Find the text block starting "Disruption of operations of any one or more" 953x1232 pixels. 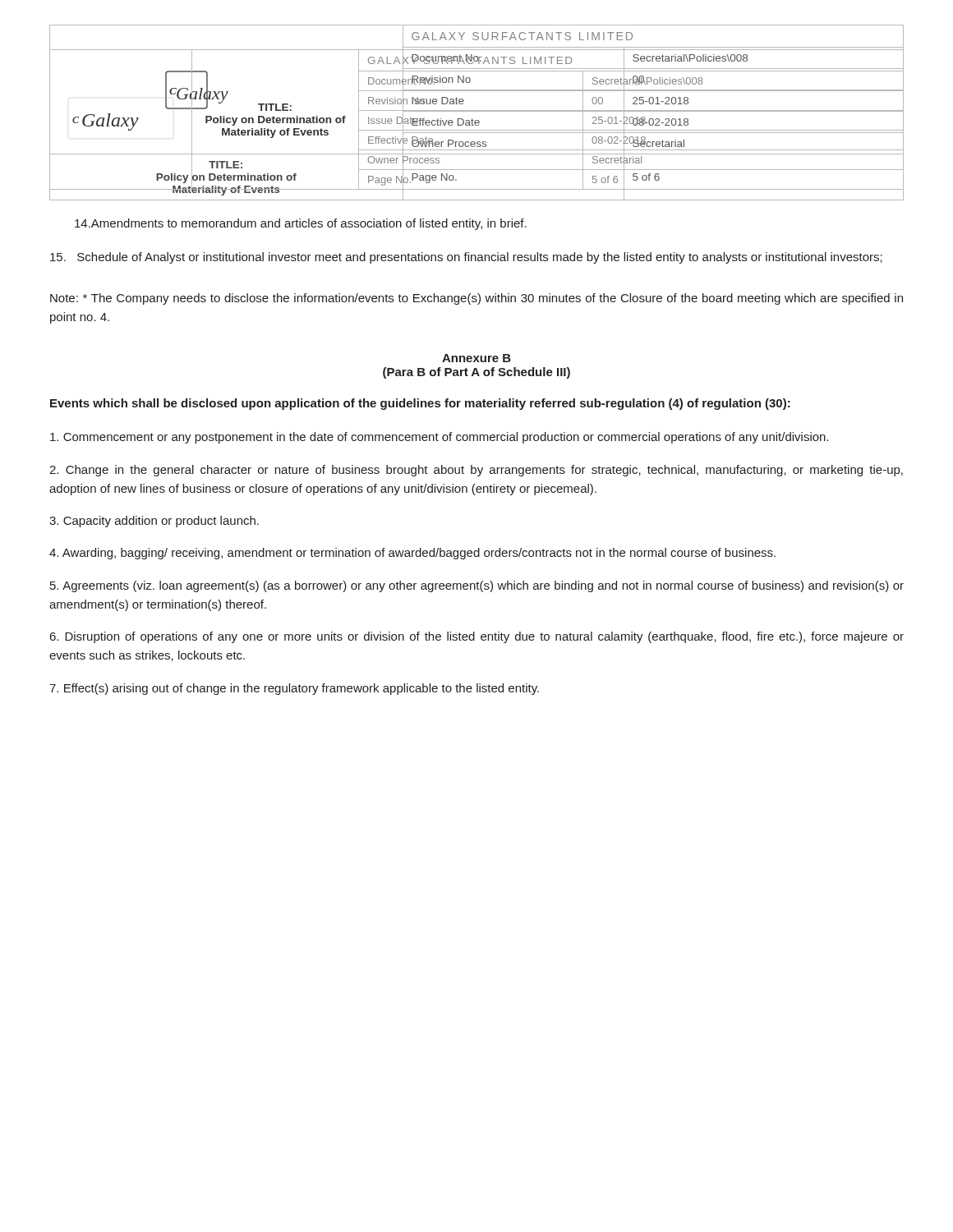[476, 646]
